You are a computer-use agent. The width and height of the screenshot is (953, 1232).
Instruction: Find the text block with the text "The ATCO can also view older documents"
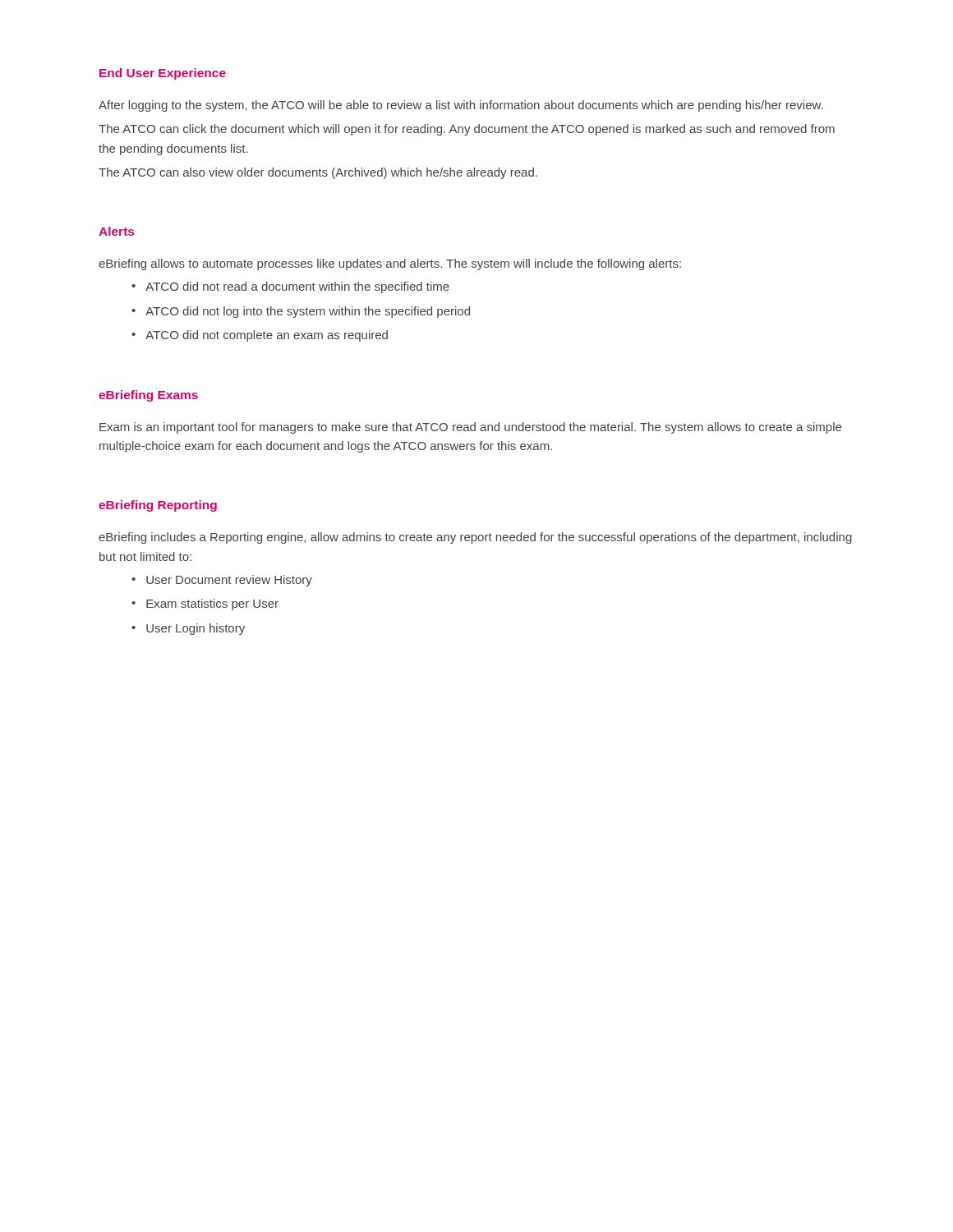point(318,172)
